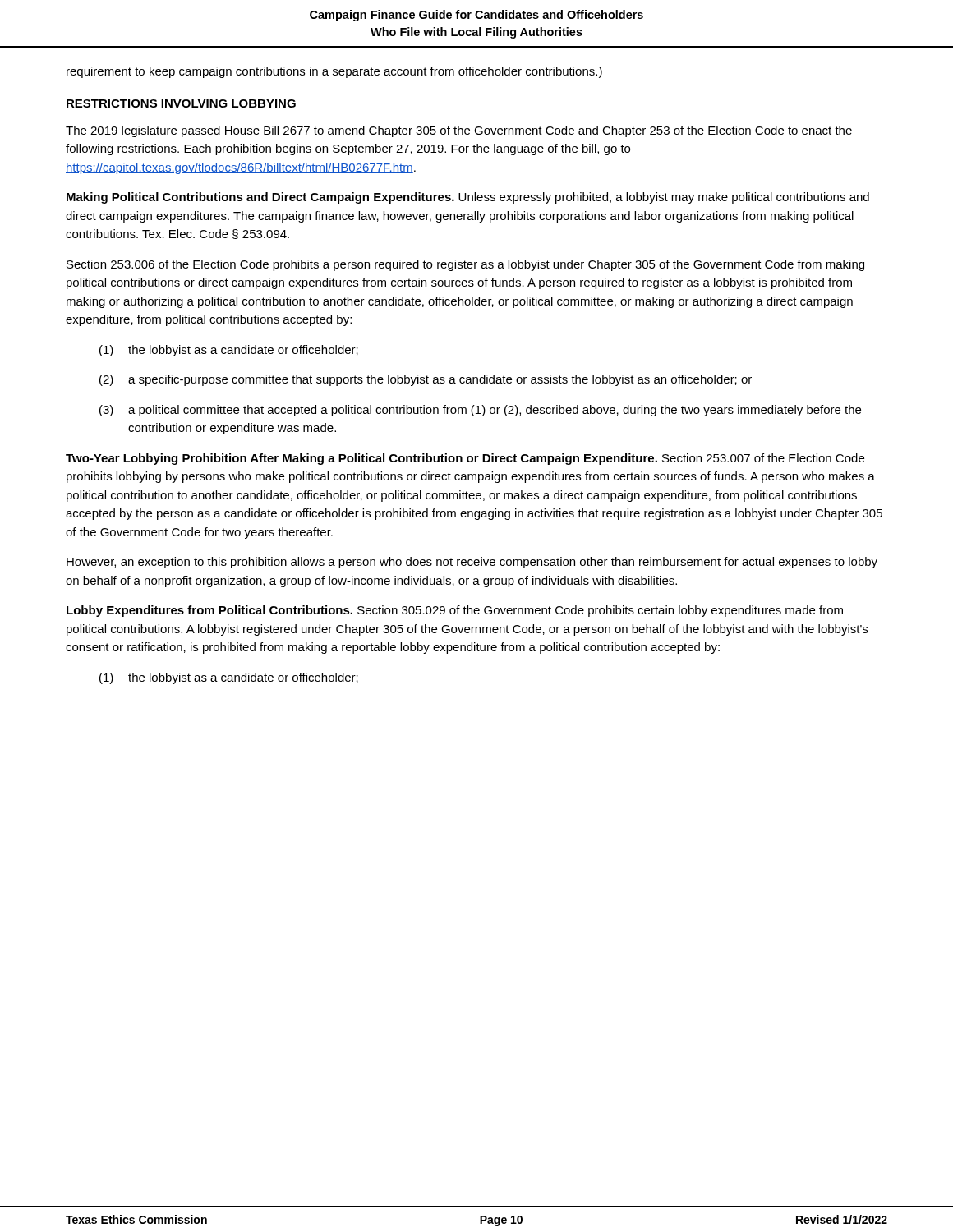Viewport: 953px width, 1232px height.
Task: Point to the block beginning "(3) a political committee that"
Action: [x=493, y=419]
